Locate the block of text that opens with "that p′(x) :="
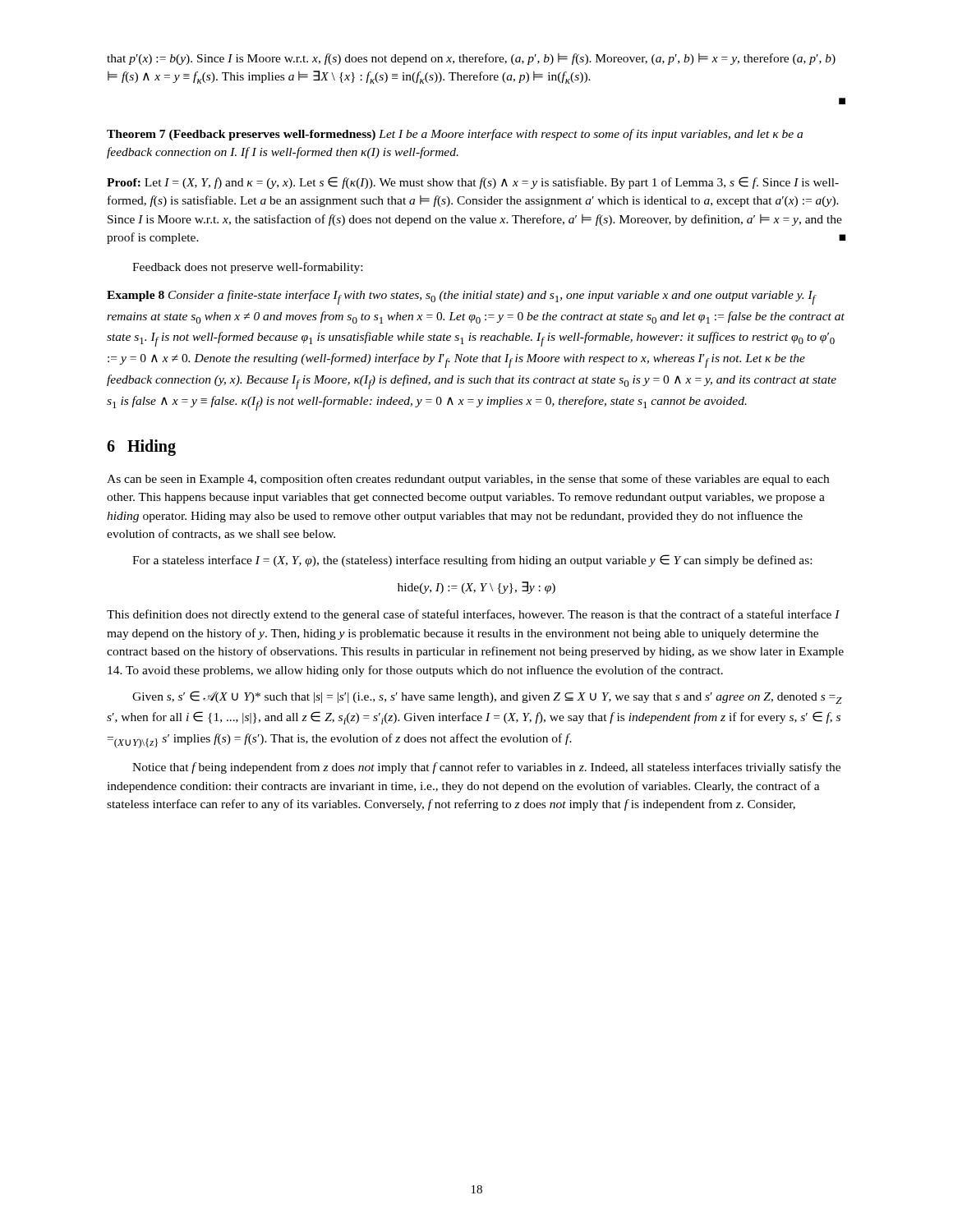Viewport: 953px width, 1232px height. [x=476, y=81]
